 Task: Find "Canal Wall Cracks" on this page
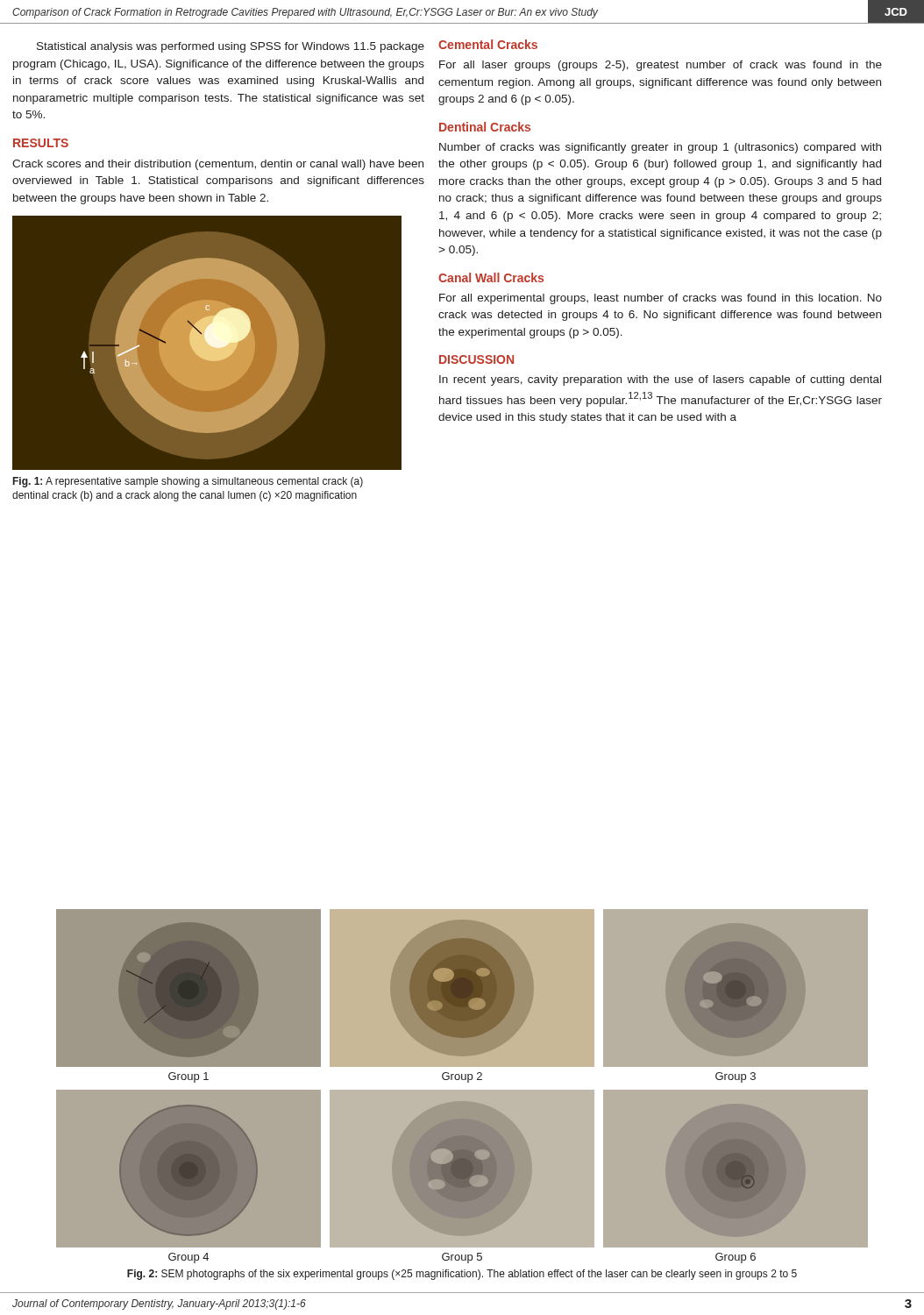click(x=491, y=278)
